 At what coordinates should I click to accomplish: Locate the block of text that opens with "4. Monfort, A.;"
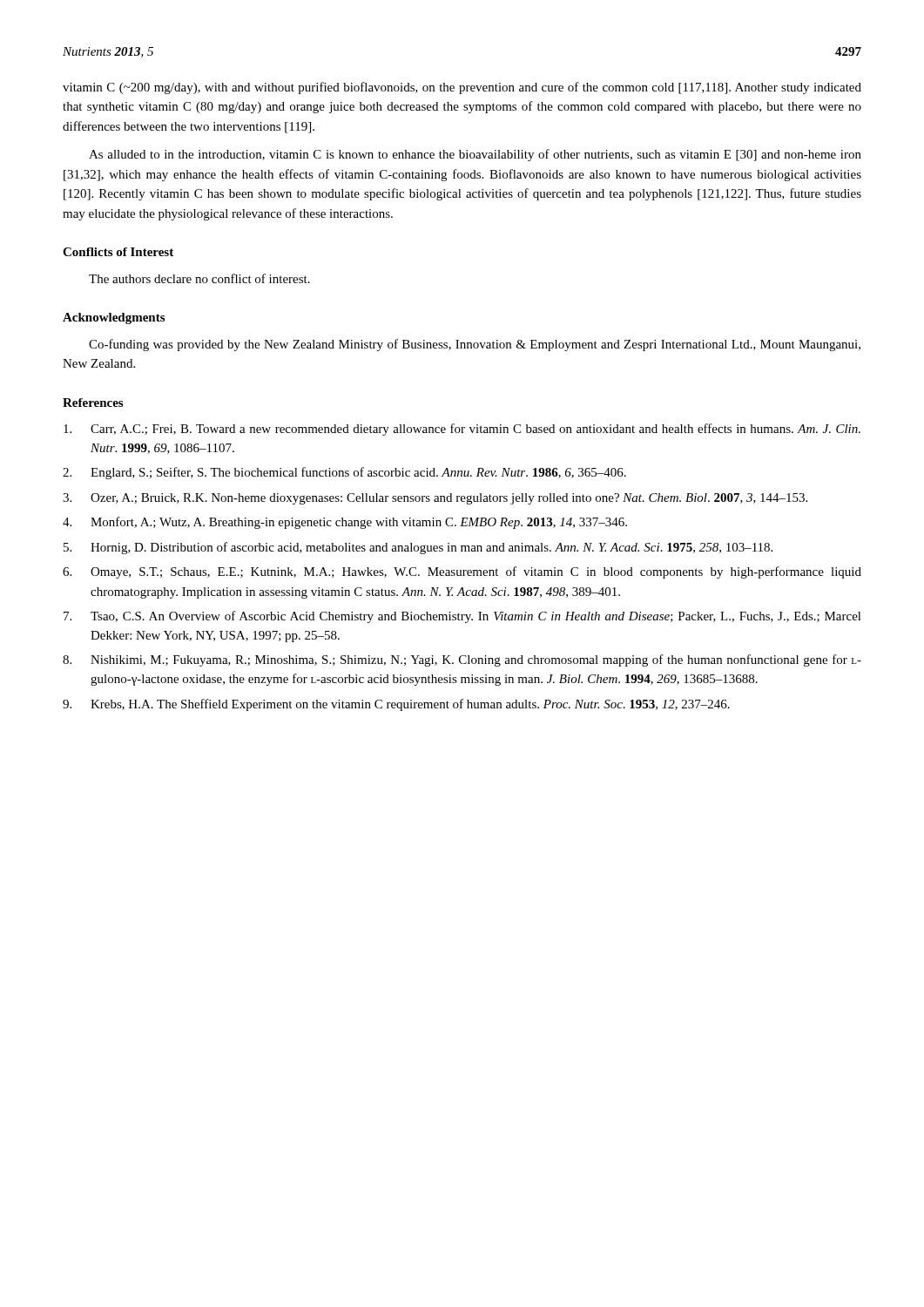[x=462, y=522]
